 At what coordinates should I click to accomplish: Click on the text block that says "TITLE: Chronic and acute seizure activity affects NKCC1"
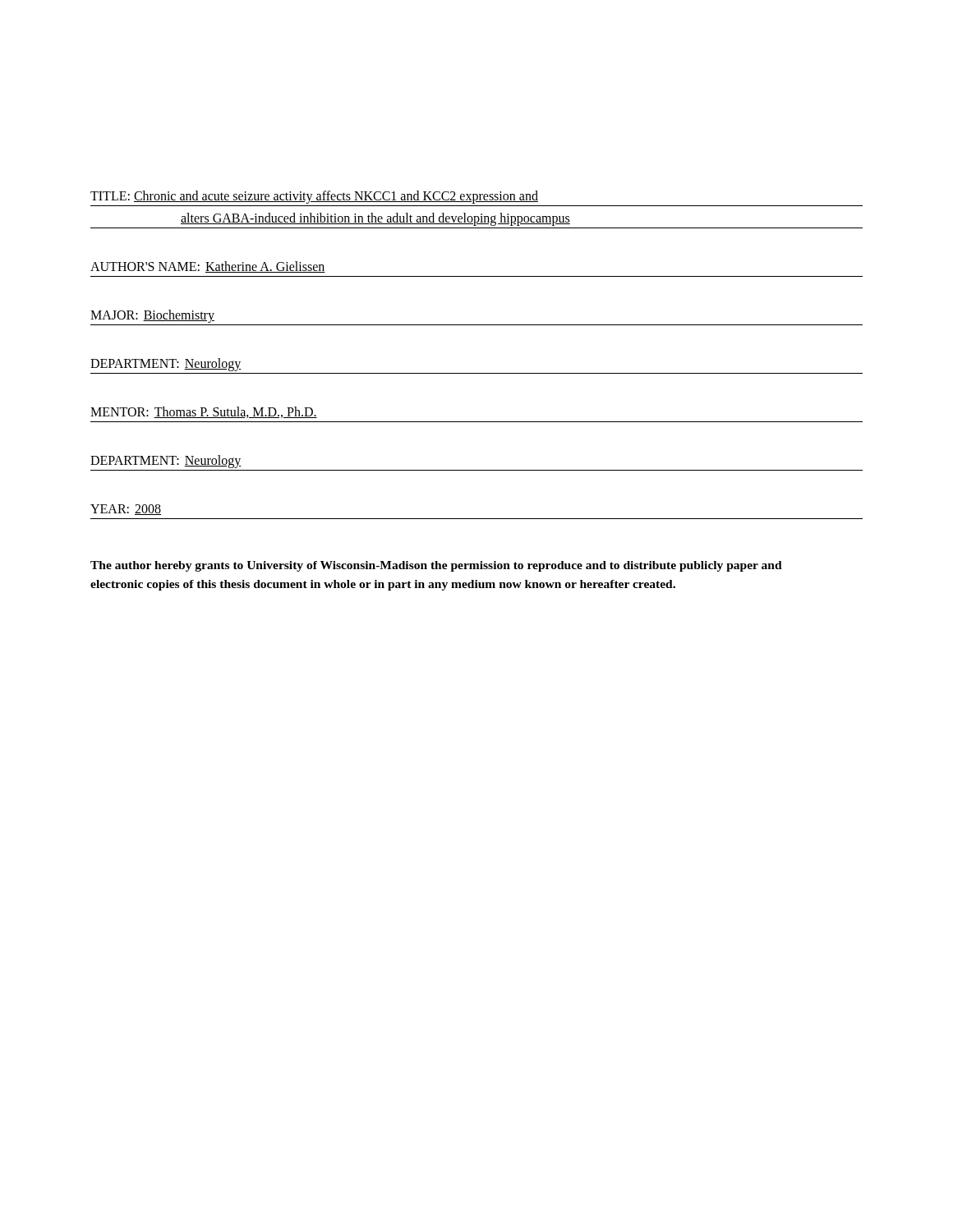pos(476,197)
